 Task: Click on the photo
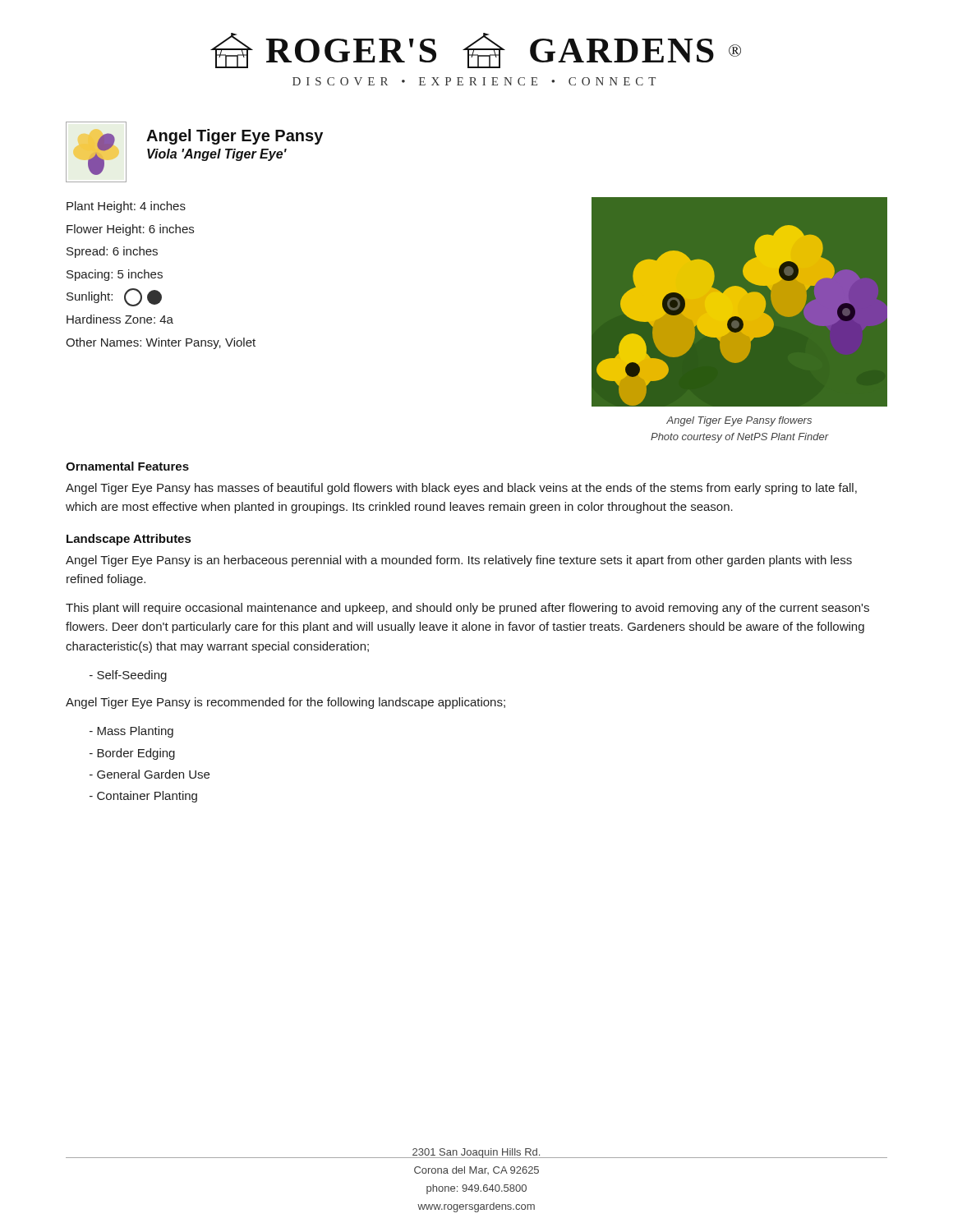point(739,302)
